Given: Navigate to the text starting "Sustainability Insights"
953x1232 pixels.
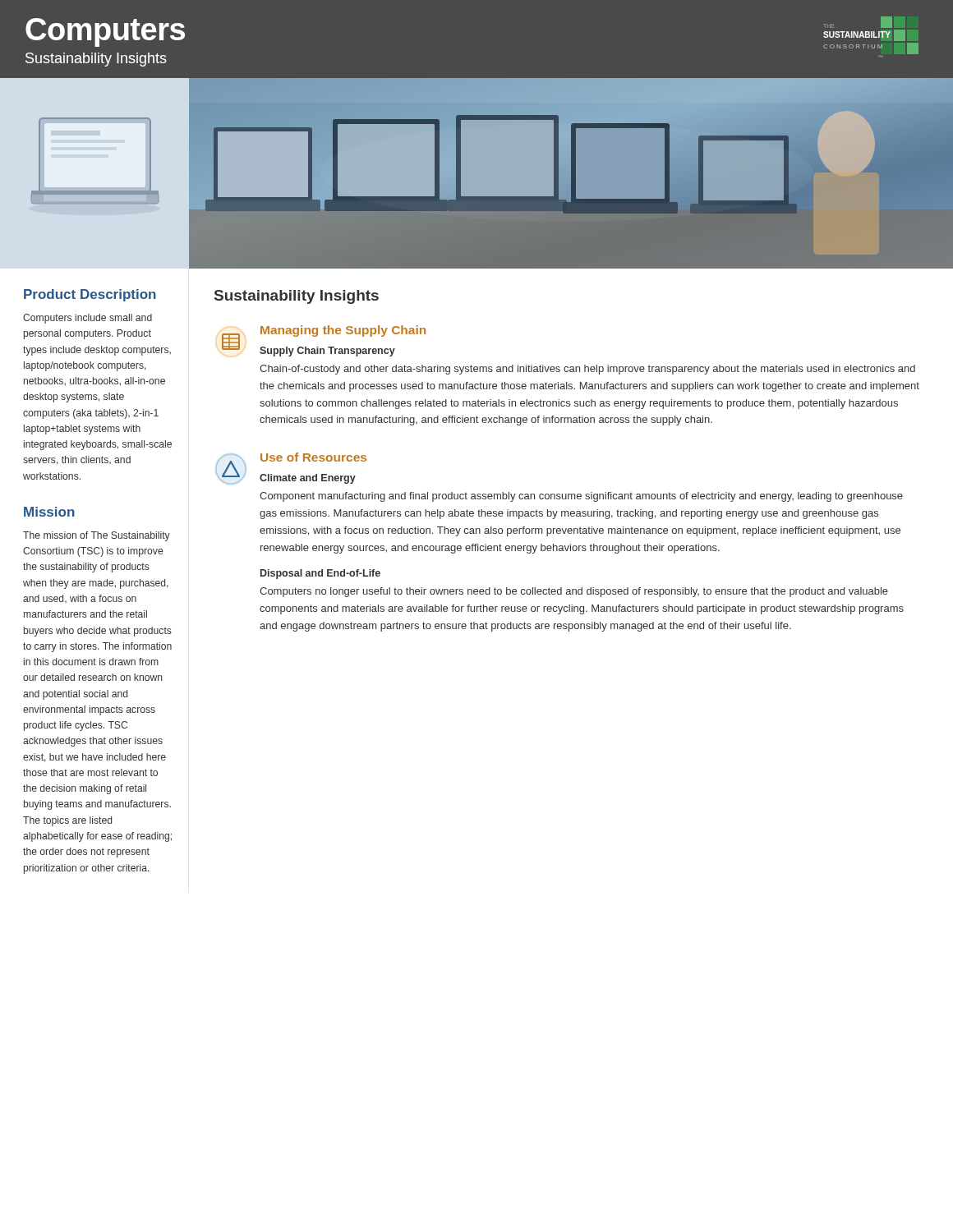Looking at the screenshot, I should pos(296,295).
